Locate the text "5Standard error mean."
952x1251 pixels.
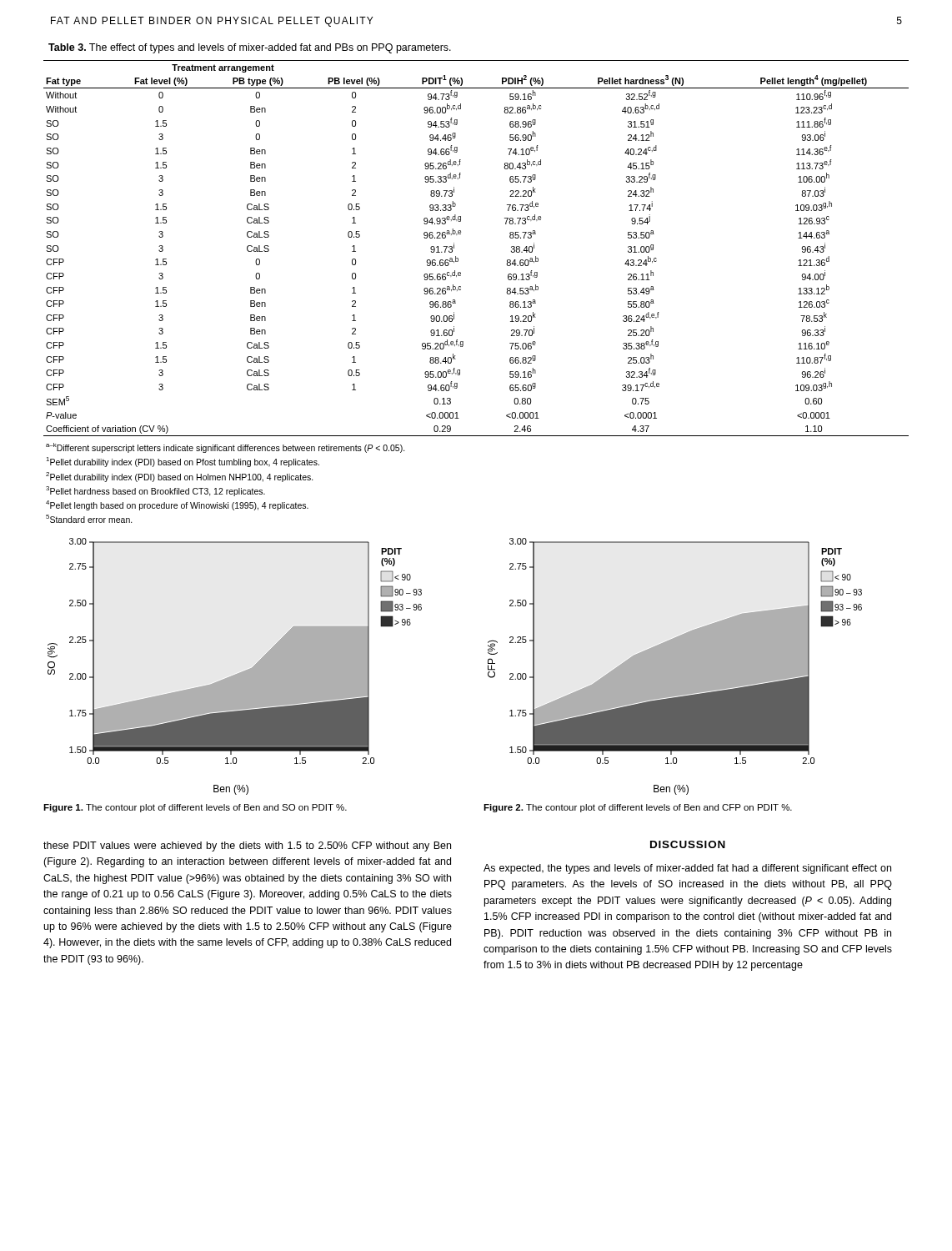pos(89,519)
